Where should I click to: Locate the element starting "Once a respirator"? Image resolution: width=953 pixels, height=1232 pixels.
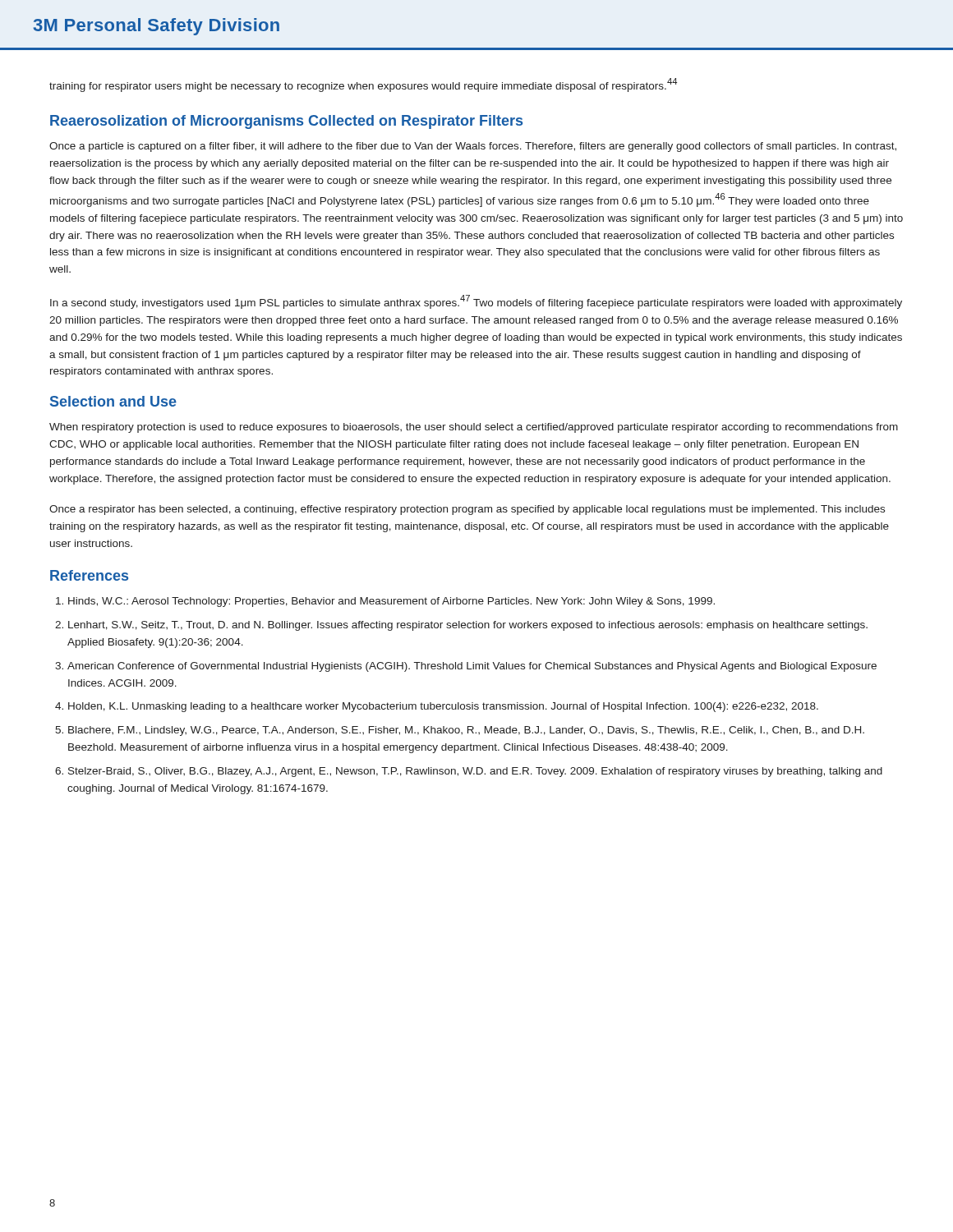click(469, 526)
